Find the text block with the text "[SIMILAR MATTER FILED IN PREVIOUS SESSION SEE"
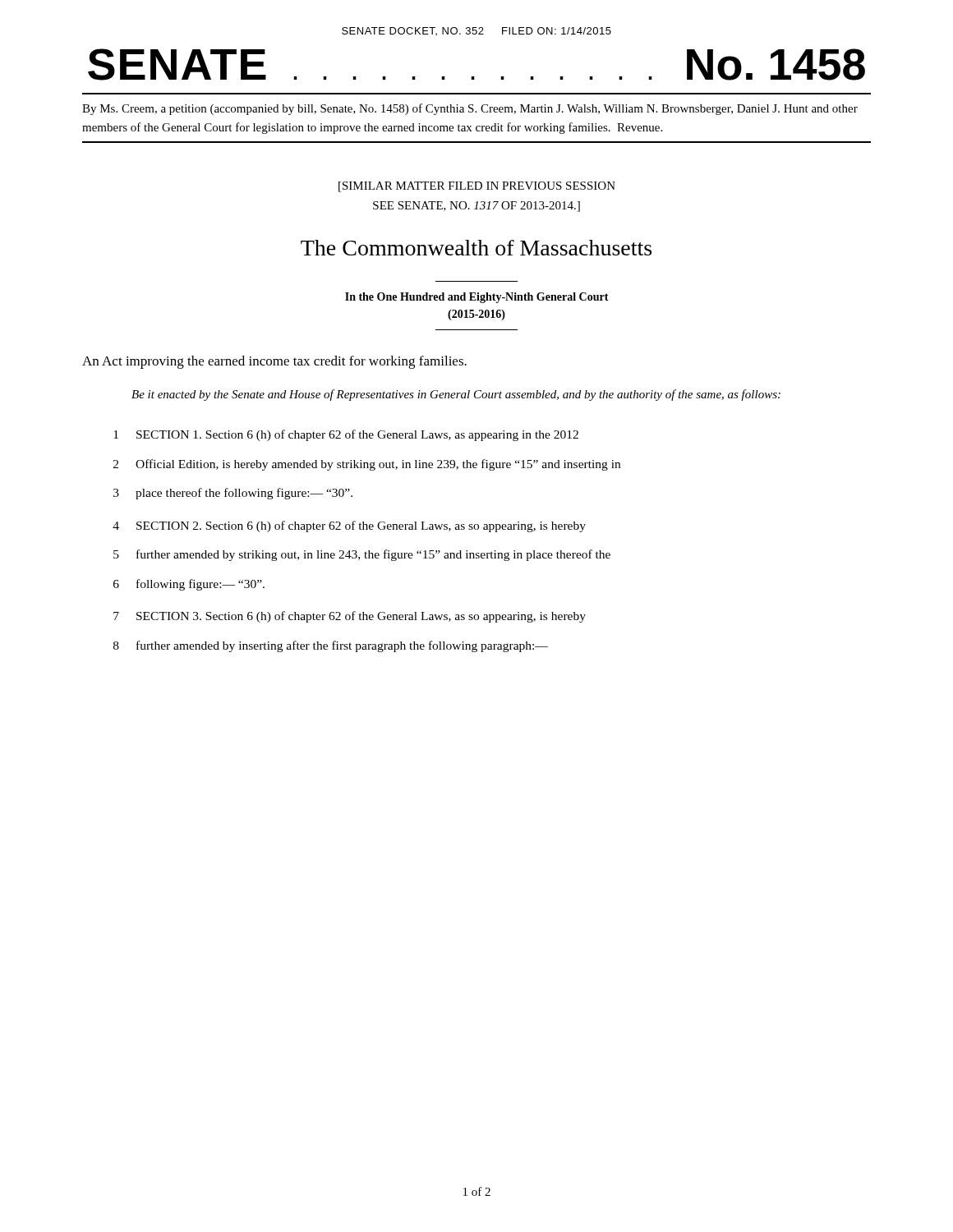 pos(476,195)
